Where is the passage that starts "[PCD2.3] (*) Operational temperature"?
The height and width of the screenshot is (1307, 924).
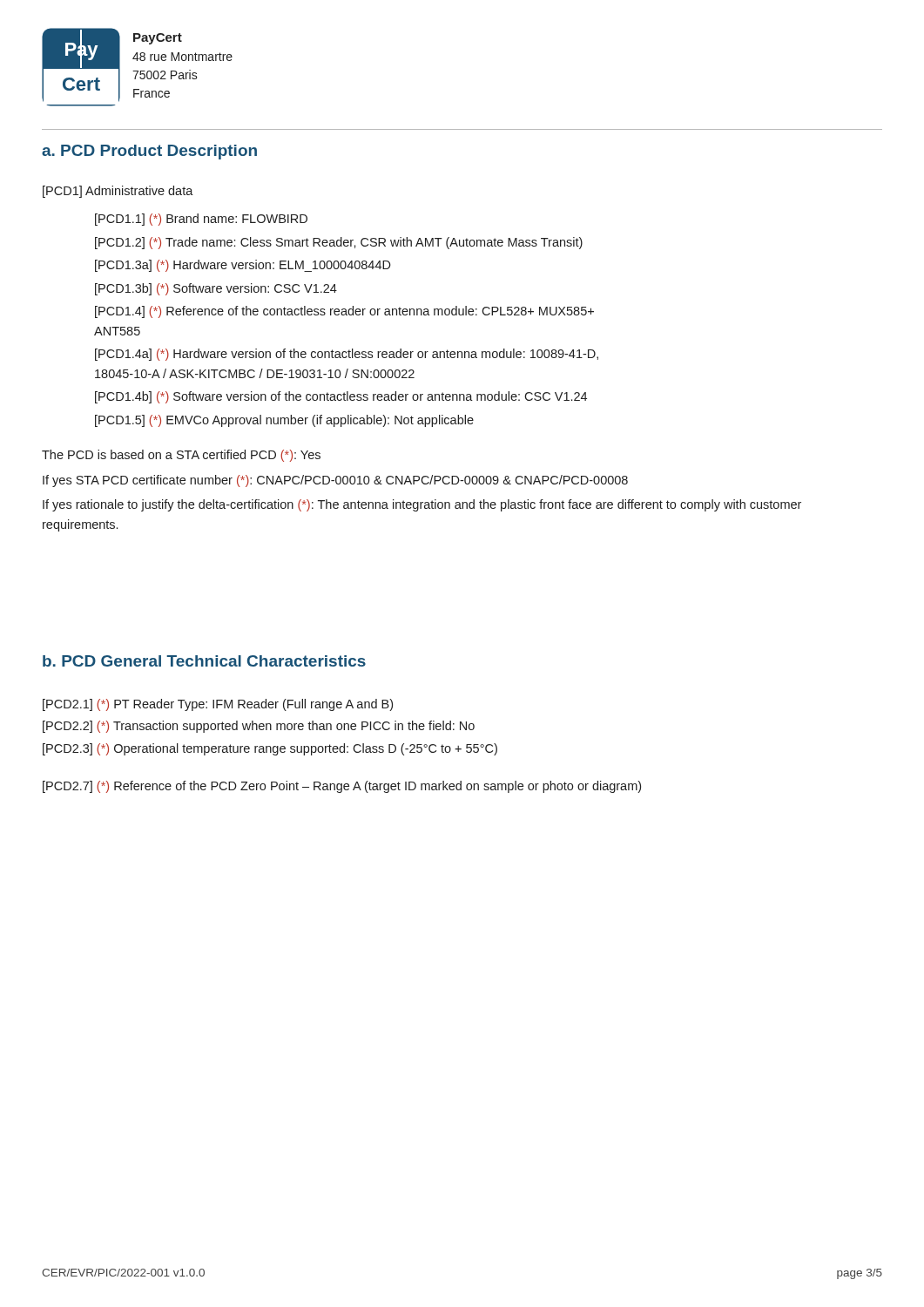(x=270, y=748)
